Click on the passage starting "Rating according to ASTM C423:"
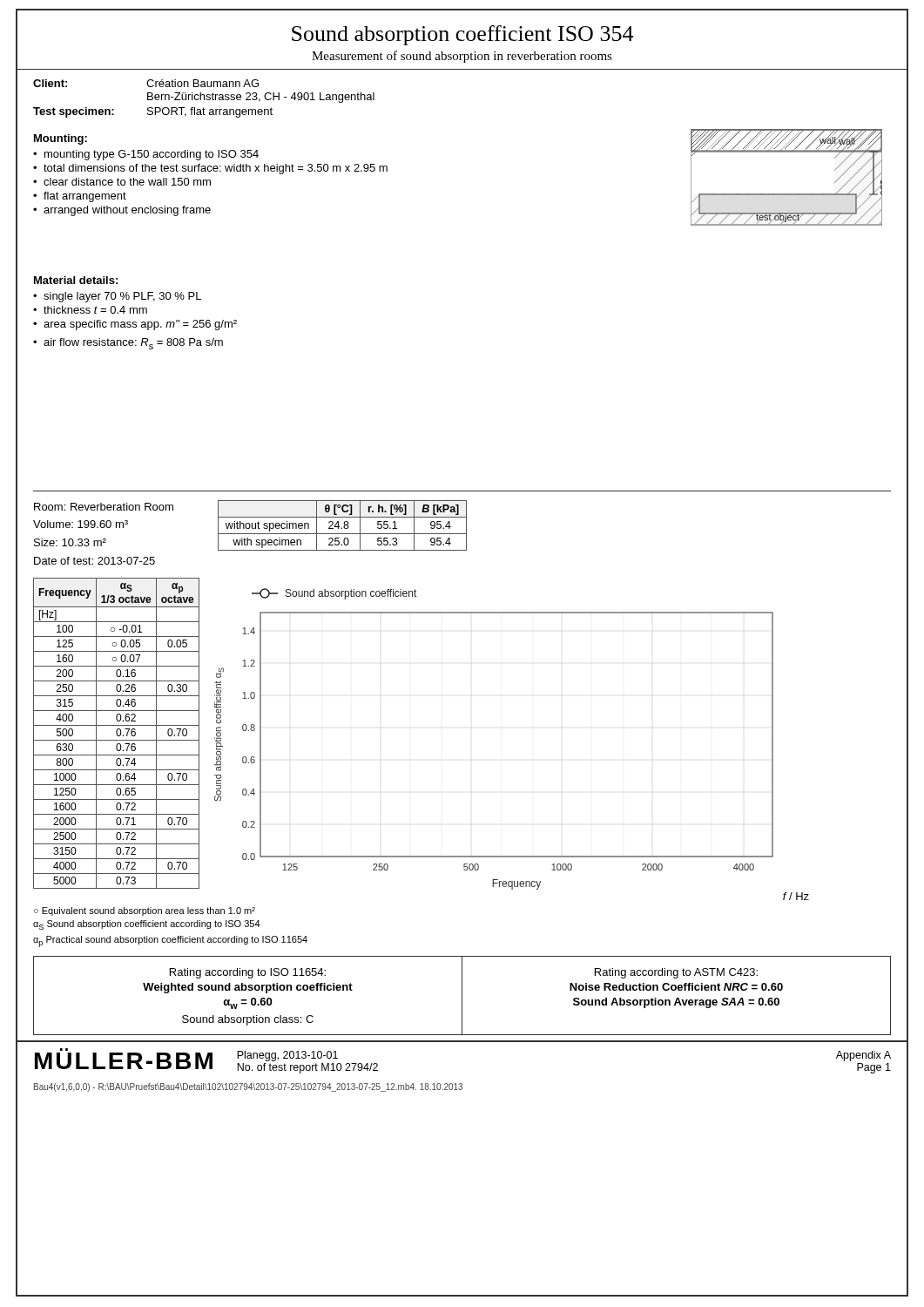The height and width of the screenshot is (1307, 924). 676,972
